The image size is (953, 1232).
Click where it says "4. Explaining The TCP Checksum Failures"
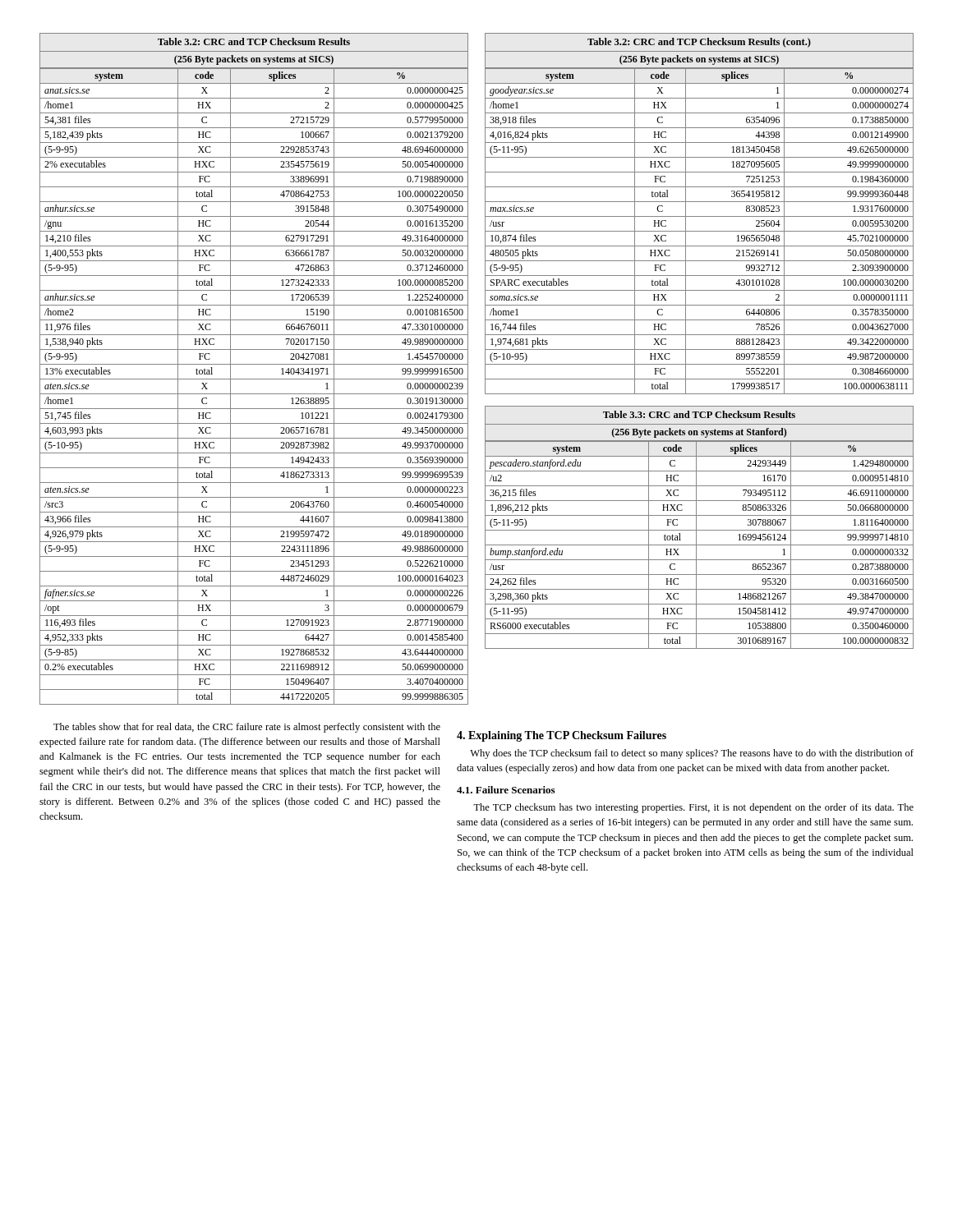tap(562, 736)
